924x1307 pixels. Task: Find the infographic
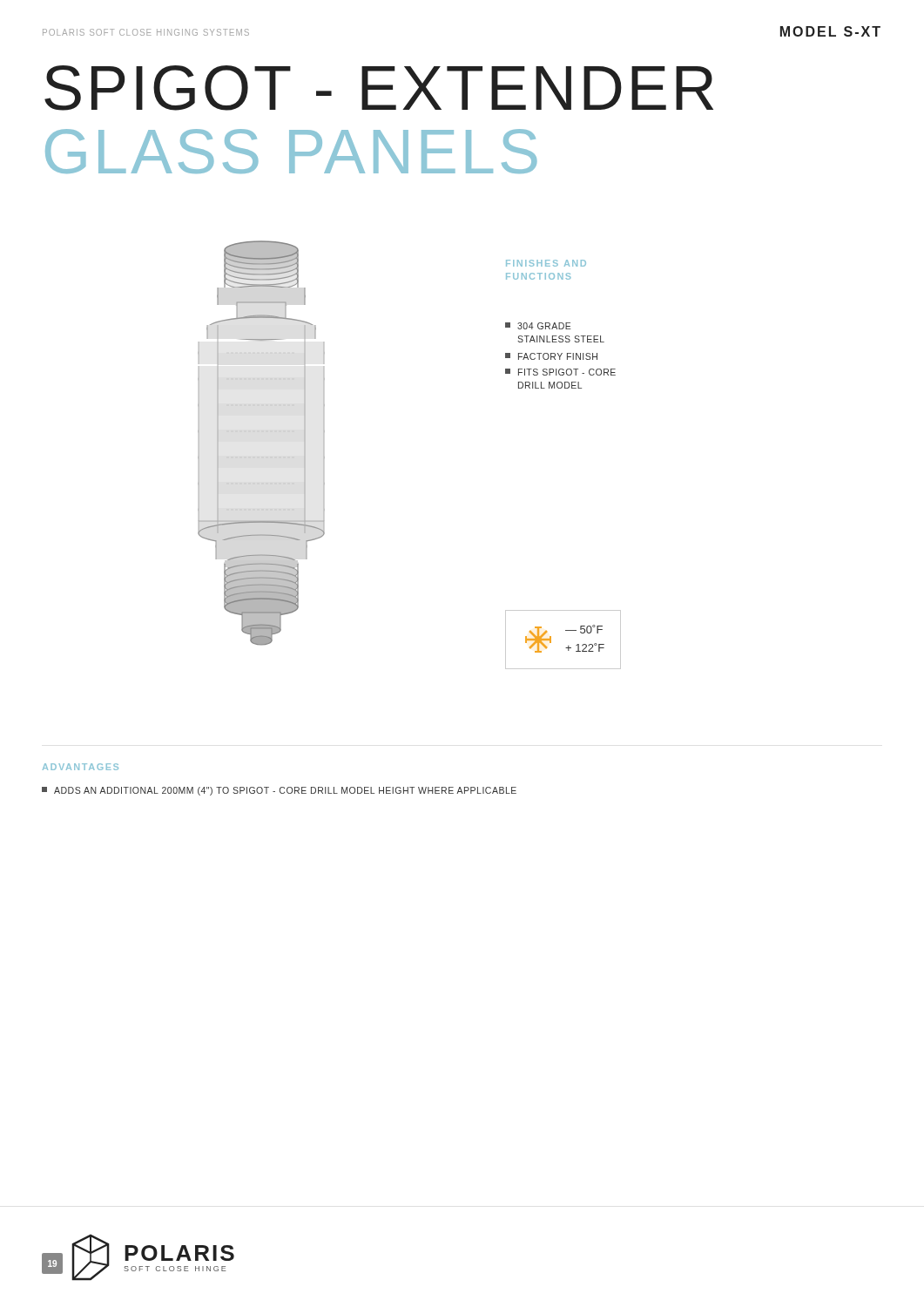click(563, 639)
